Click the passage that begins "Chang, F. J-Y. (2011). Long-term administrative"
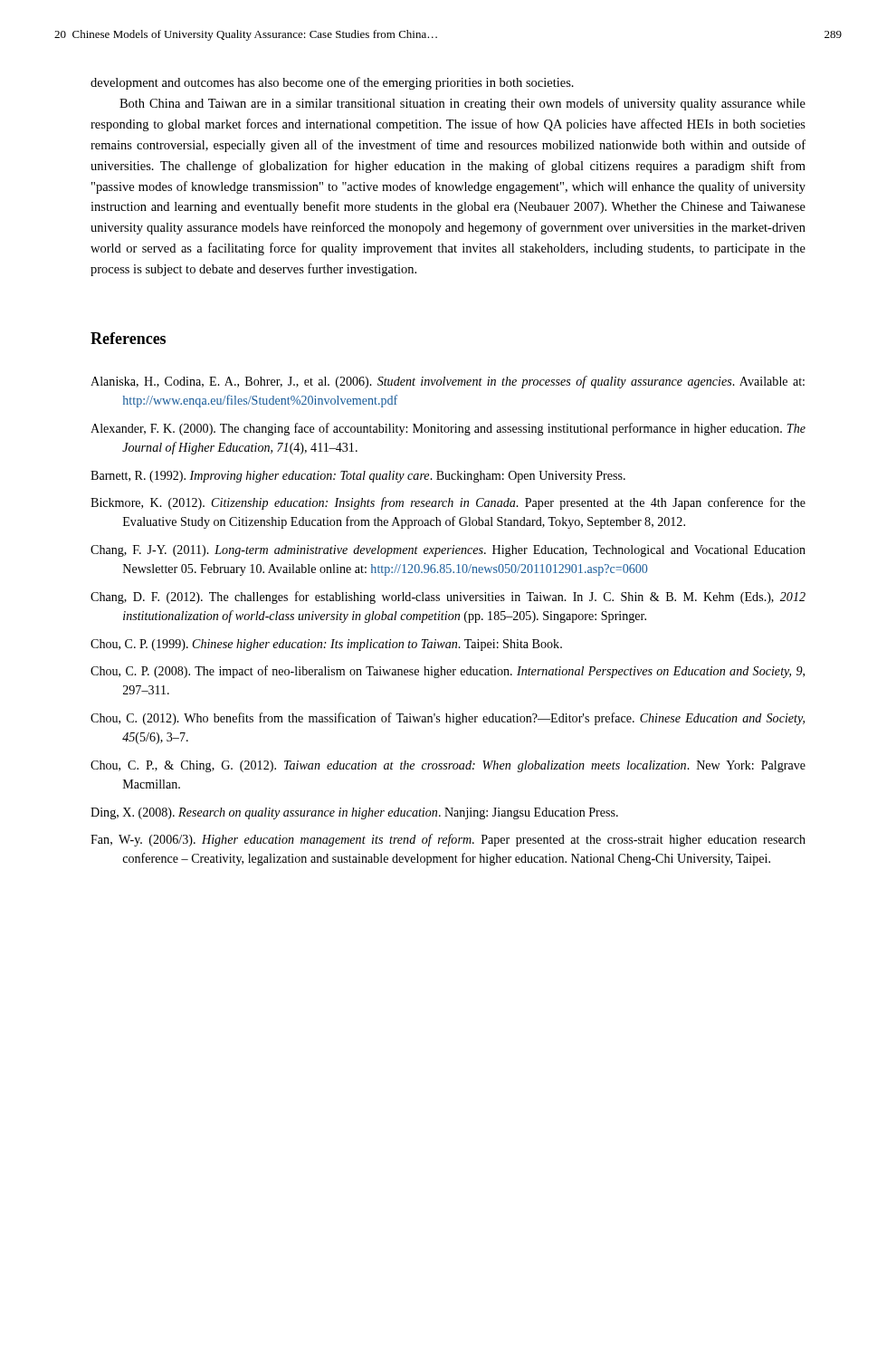Image resolution: width=896 pixels, height=1358 pixels. 448,559
